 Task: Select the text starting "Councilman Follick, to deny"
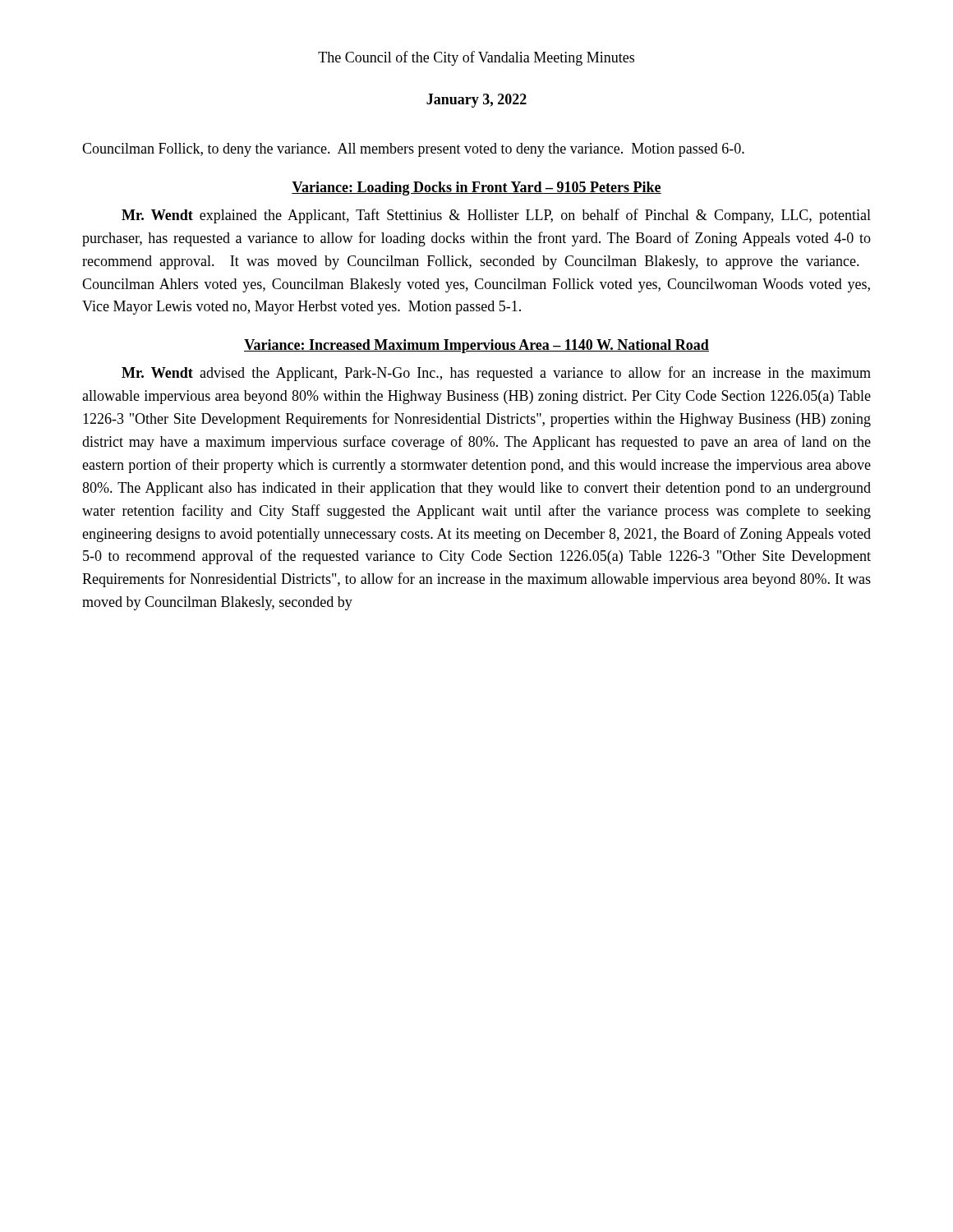pyautogui.click(x=414, y=149)
